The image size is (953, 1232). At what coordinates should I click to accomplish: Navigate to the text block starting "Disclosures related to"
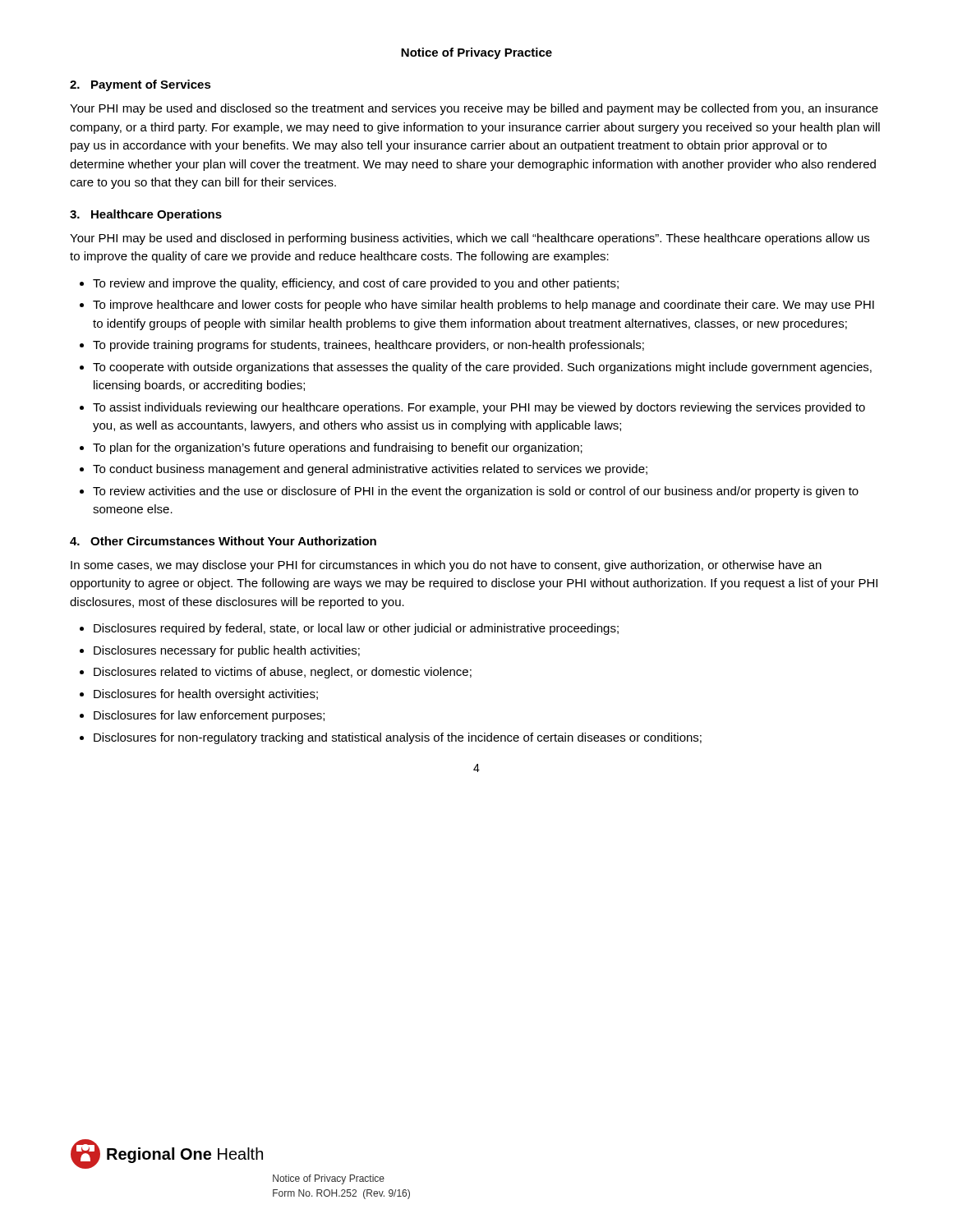[283, 671]
